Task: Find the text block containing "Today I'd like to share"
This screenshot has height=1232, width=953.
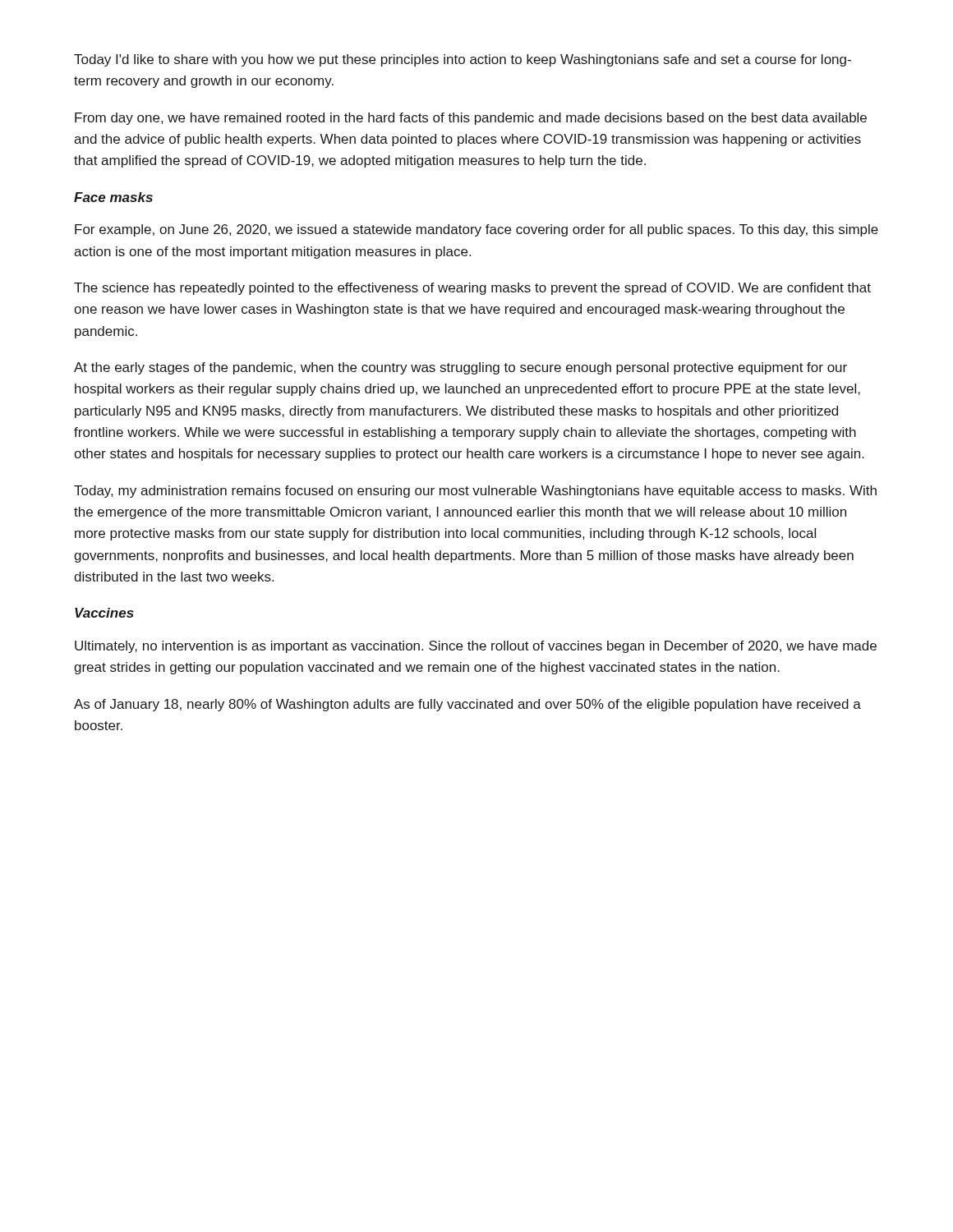Action: pos(463,70)
